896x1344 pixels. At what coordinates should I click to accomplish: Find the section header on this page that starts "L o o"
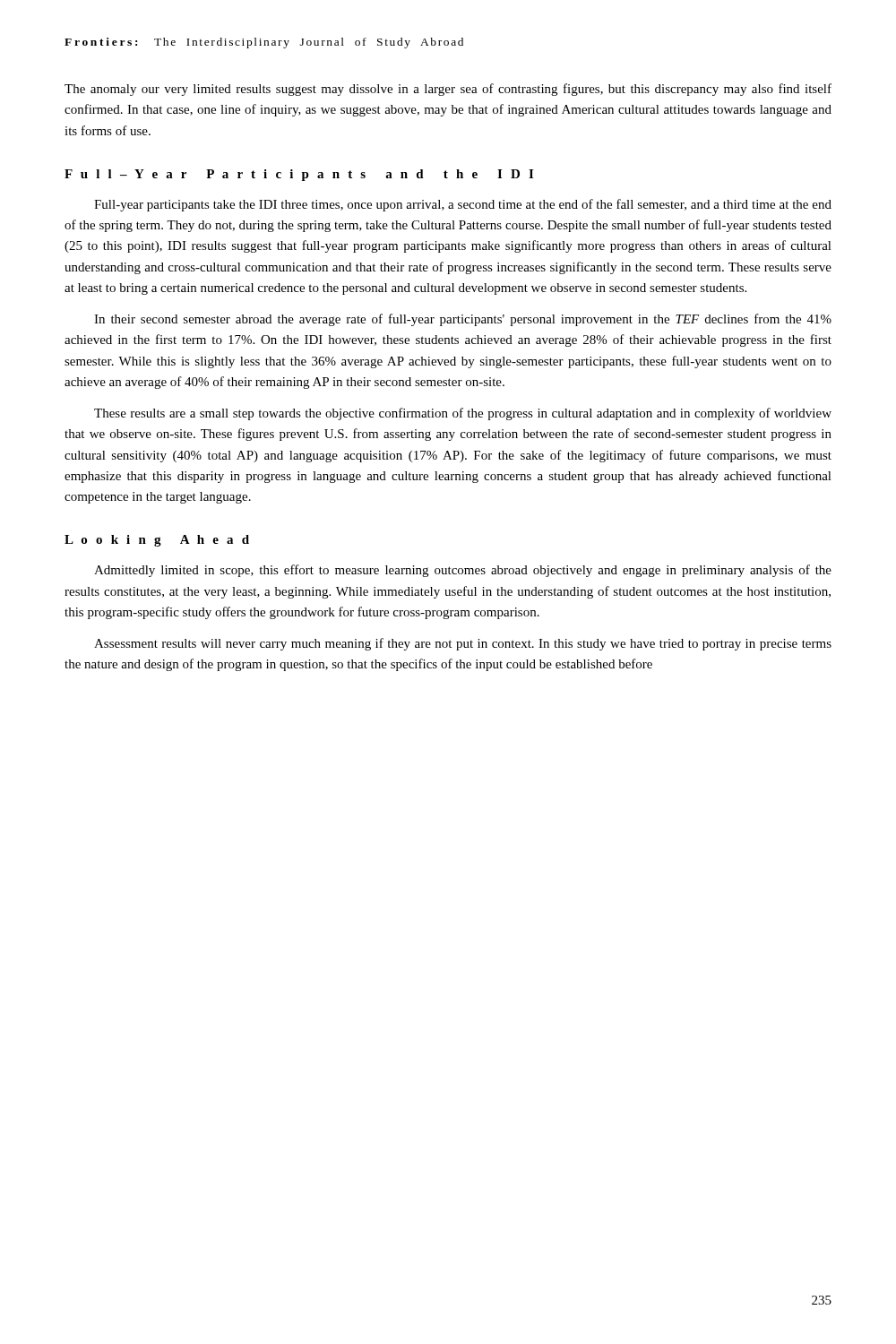pos(158,540)
